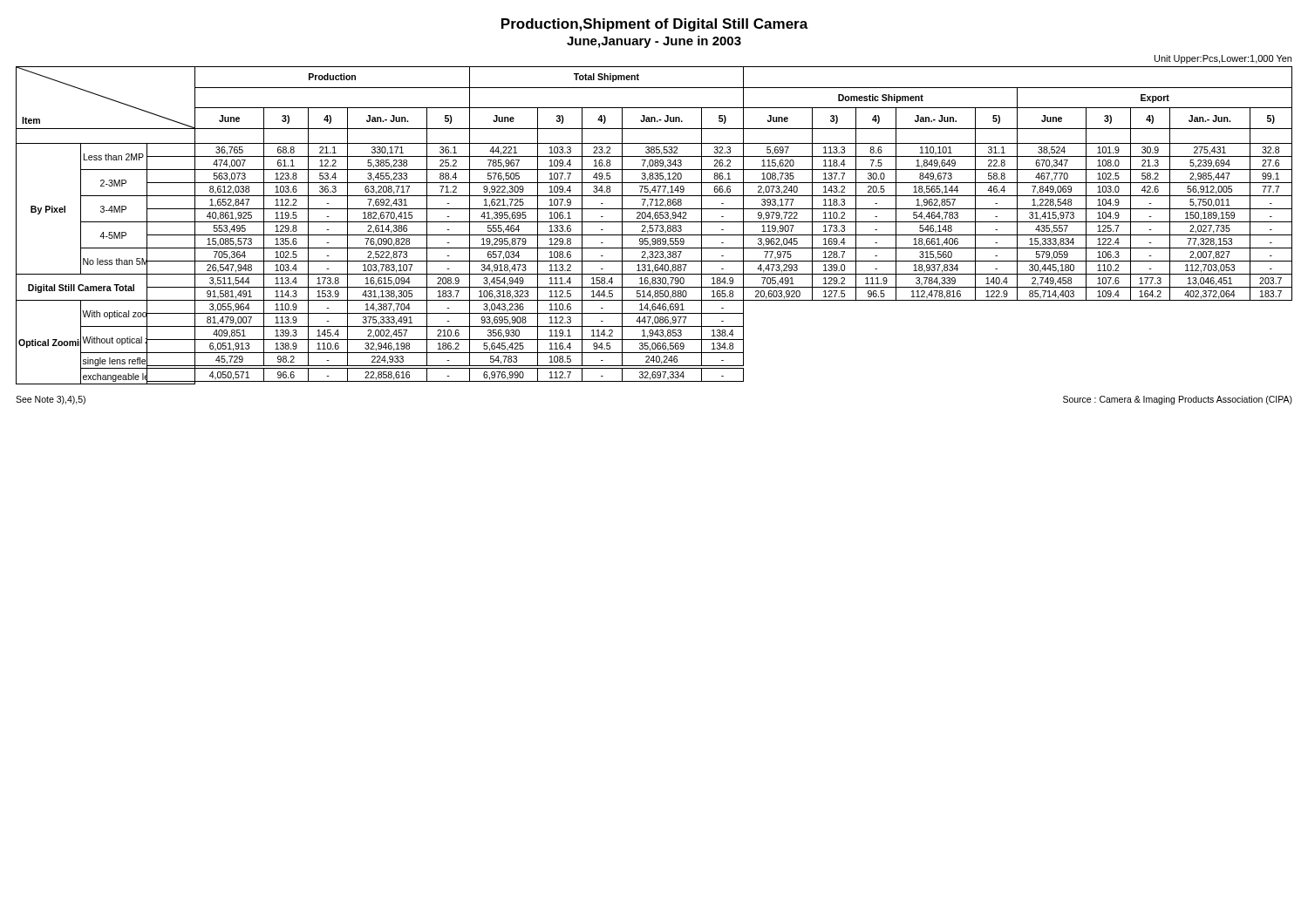Find the element starting "See Note 3),4),5)"
Image resolution: width=1308 pixels, height=924 pixels.
click(51, 399)
